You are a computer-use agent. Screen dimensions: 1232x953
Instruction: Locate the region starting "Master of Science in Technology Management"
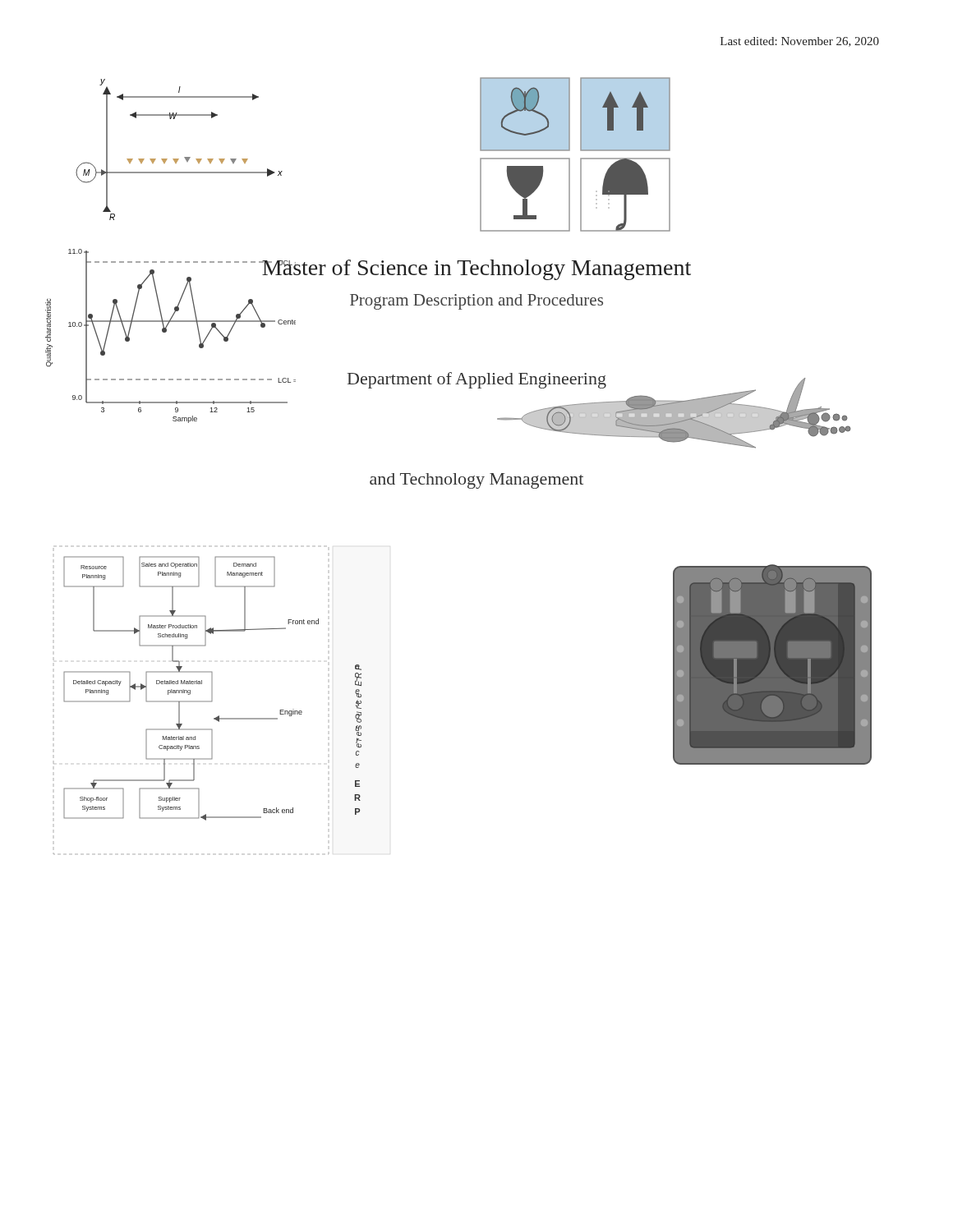(x=476, y=267)
